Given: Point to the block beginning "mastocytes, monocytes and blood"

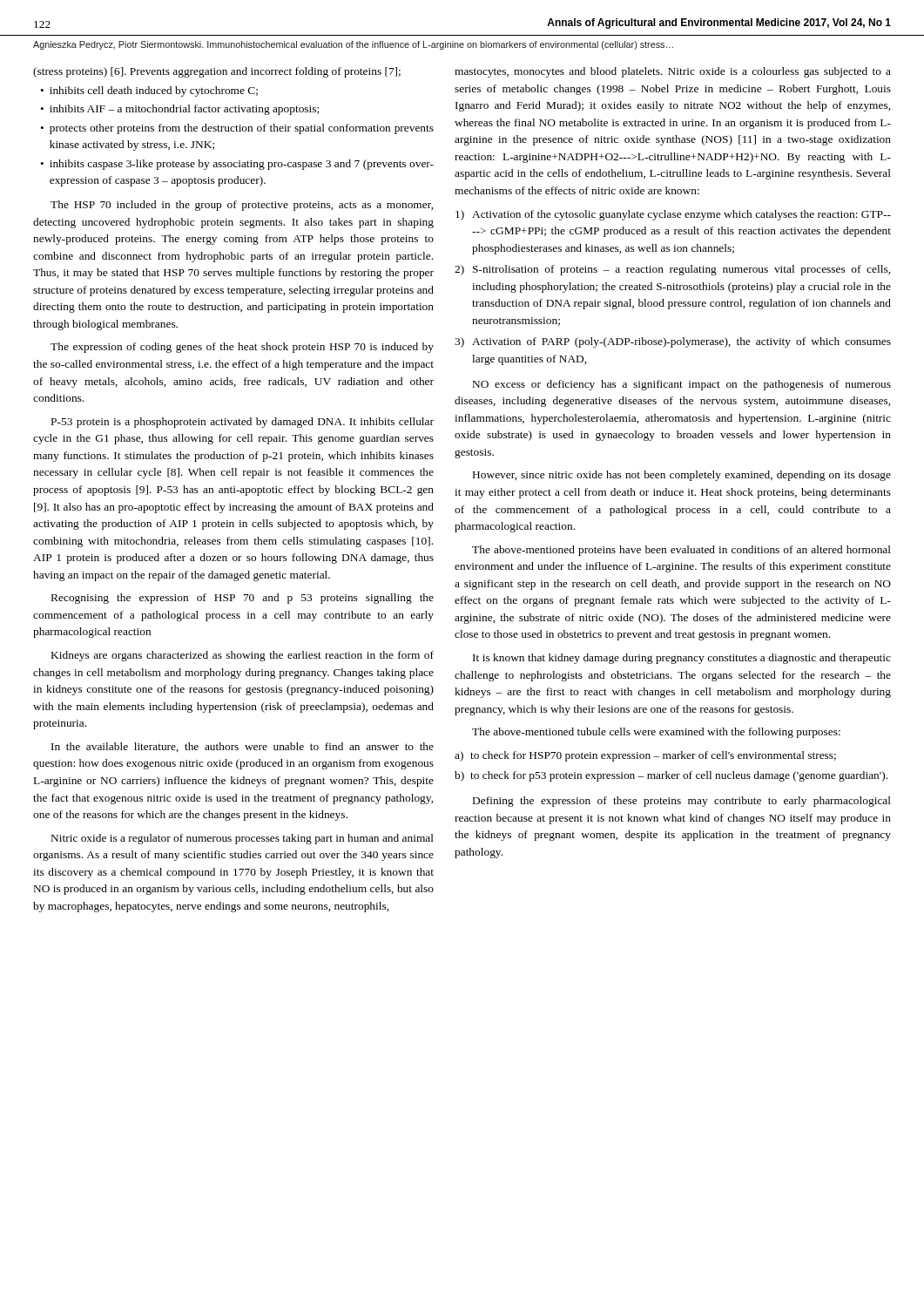Looking at the screenshot, I should (673, 131).
